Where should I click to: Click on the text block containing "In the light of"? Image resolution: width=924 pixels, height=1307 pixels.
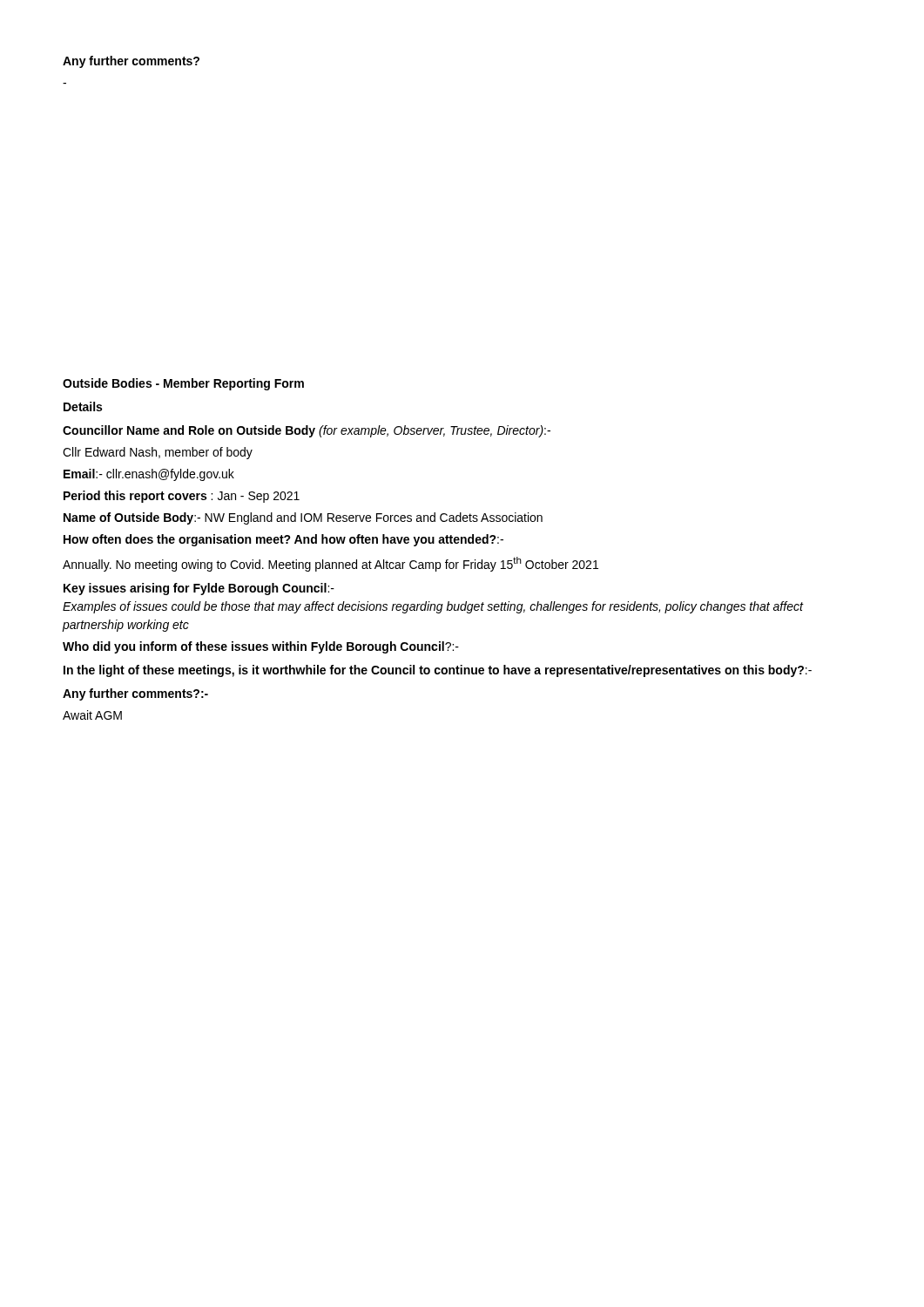pos(462,670)
